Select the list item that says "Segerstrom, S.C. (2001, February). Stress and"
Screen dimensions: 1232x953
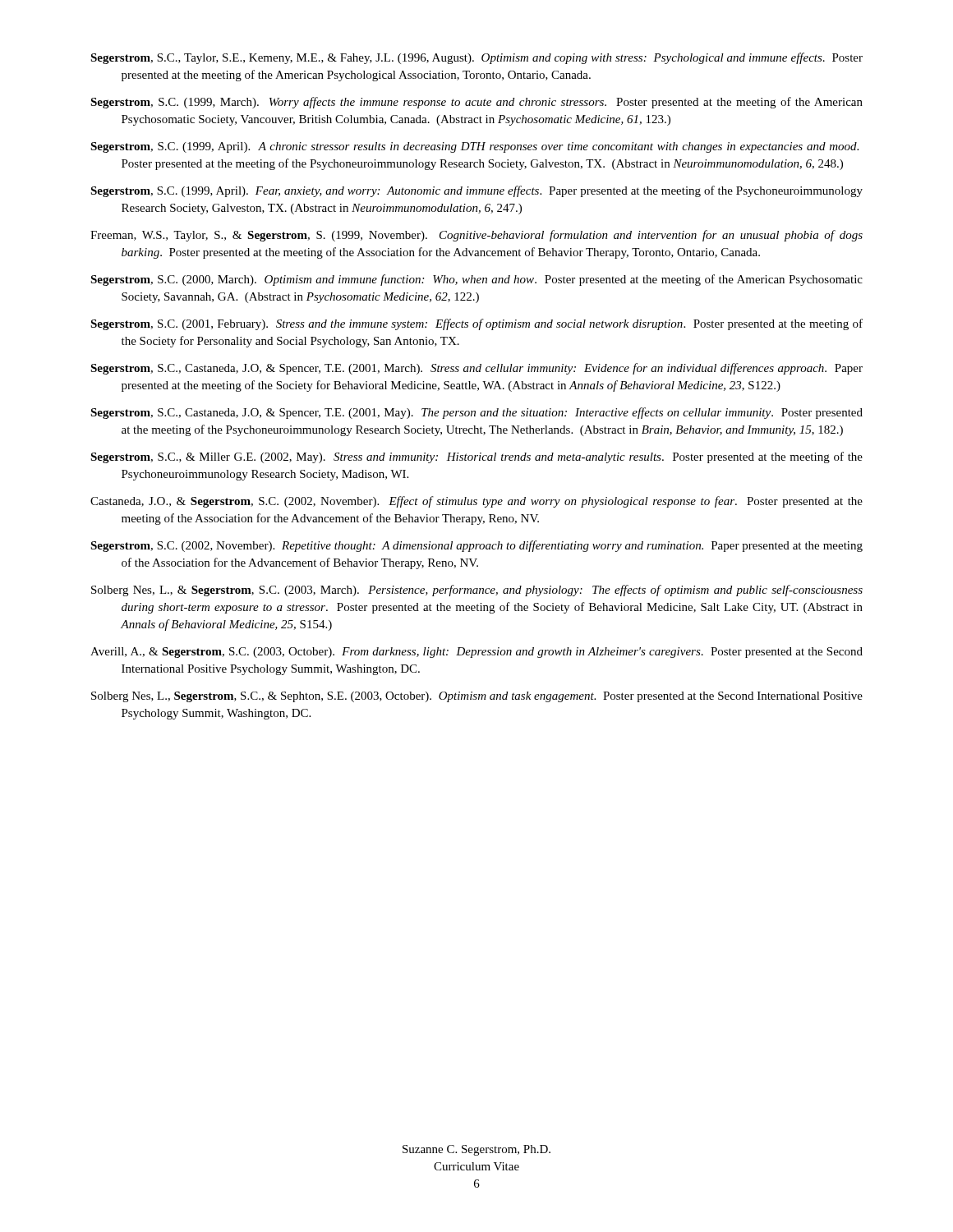[x=476, y=333]
